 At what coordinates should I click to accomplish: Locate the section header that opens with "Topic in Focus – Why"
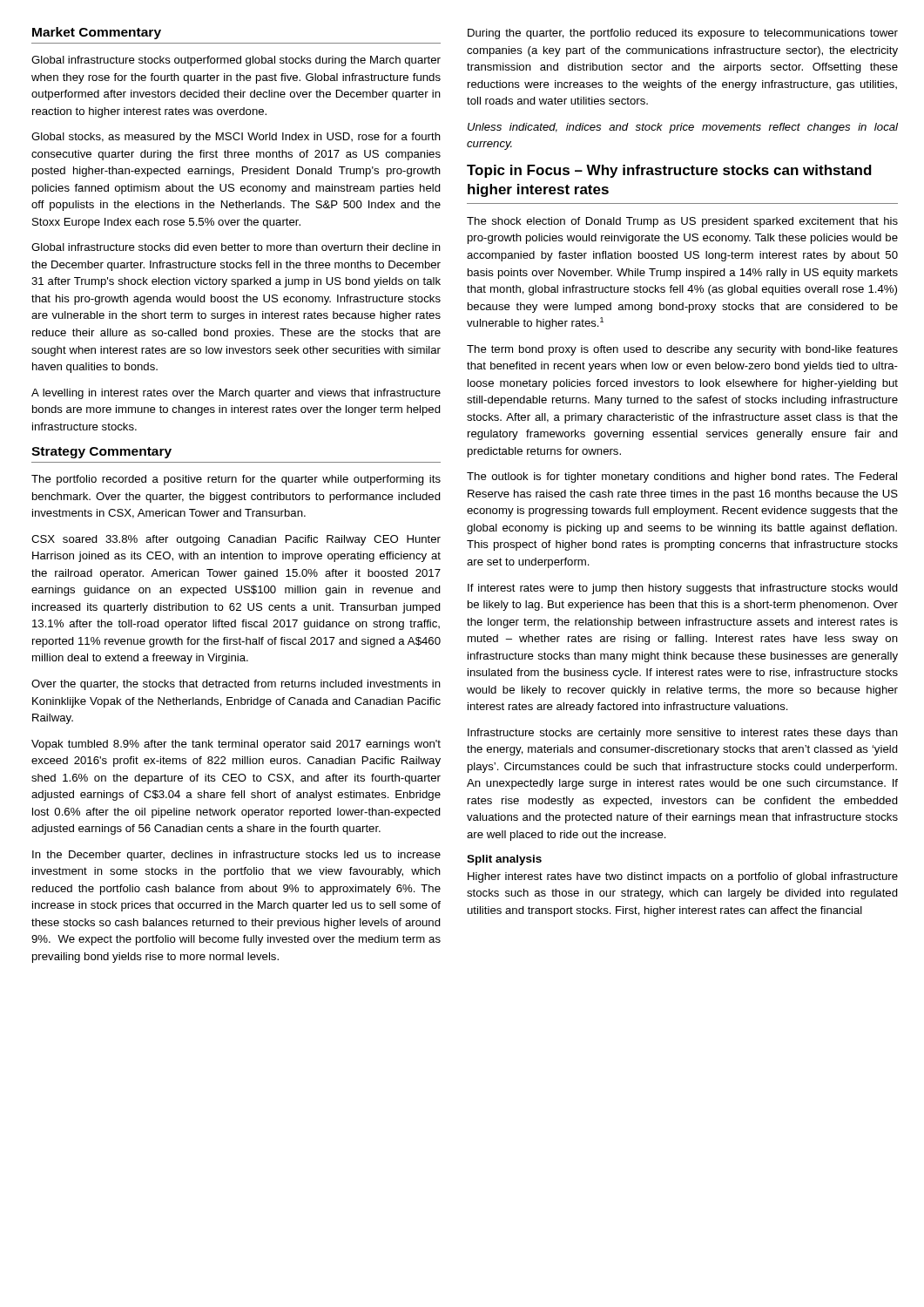coord(682,182)
